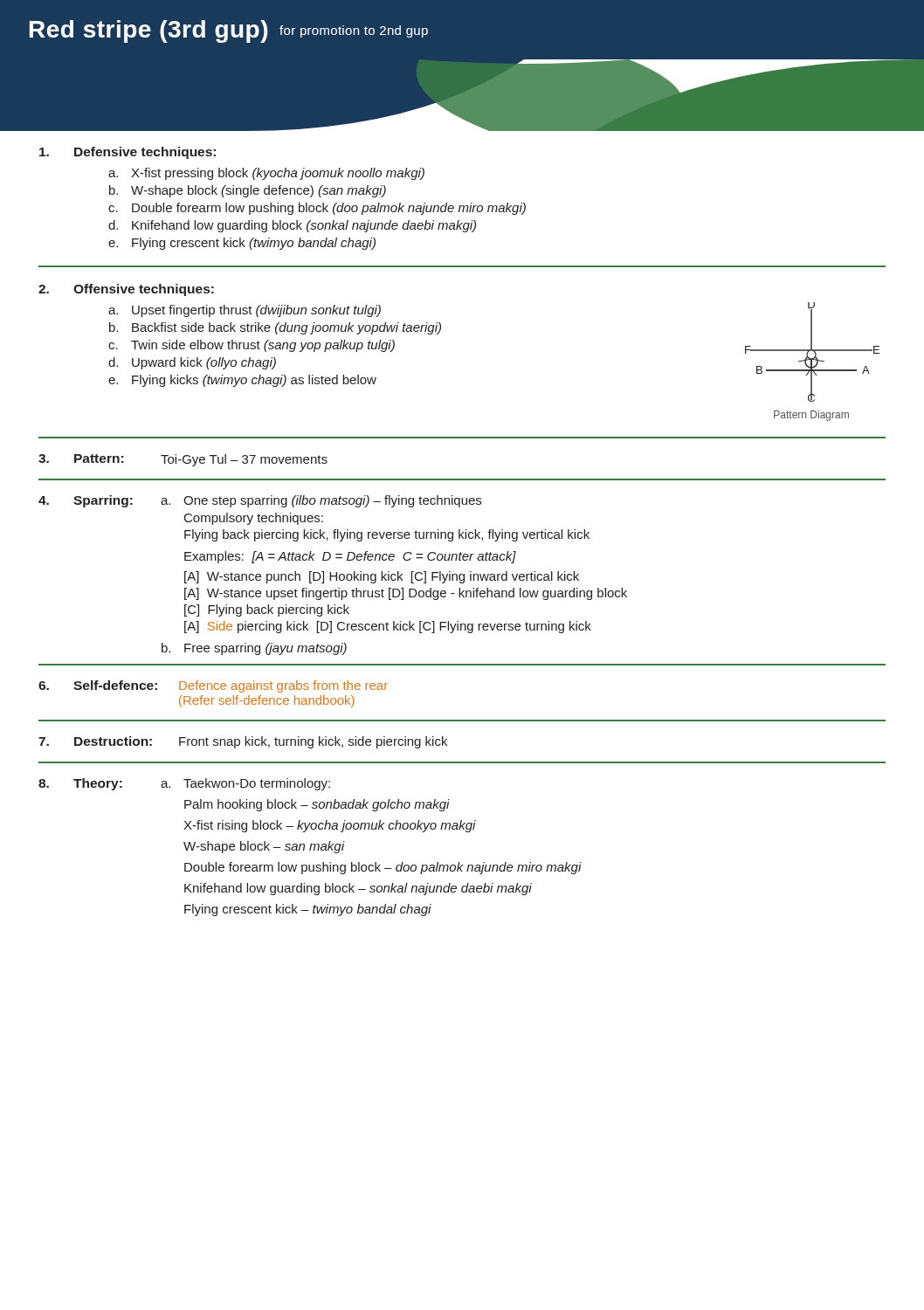Click on the block starting "a. X-fist pressing block (kyocha joomuk noollo makgi)"
924x1310 pixels.
[267, 172]
